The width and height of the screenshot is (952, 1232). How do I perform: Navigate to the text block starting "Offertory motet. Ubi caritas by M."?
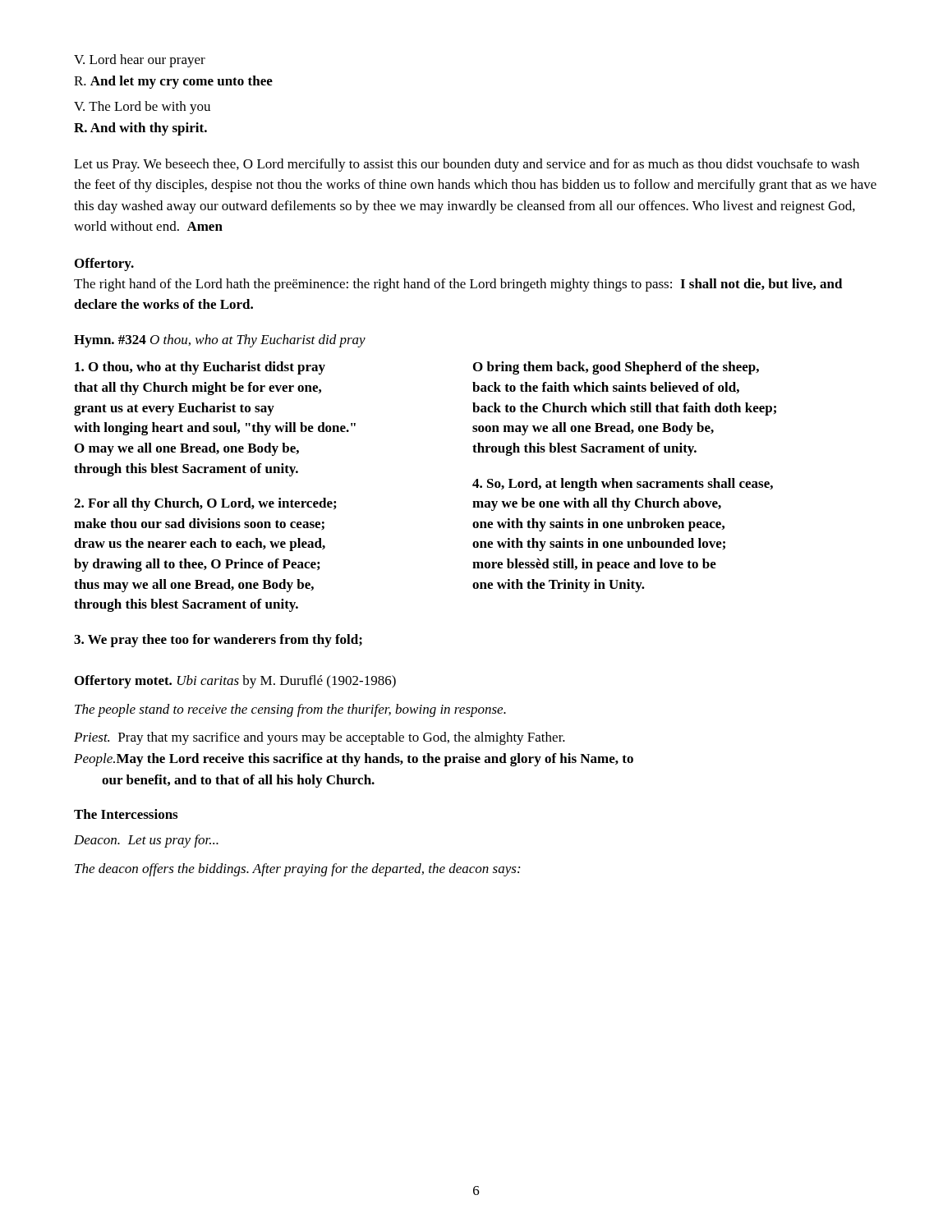[235, 680]
